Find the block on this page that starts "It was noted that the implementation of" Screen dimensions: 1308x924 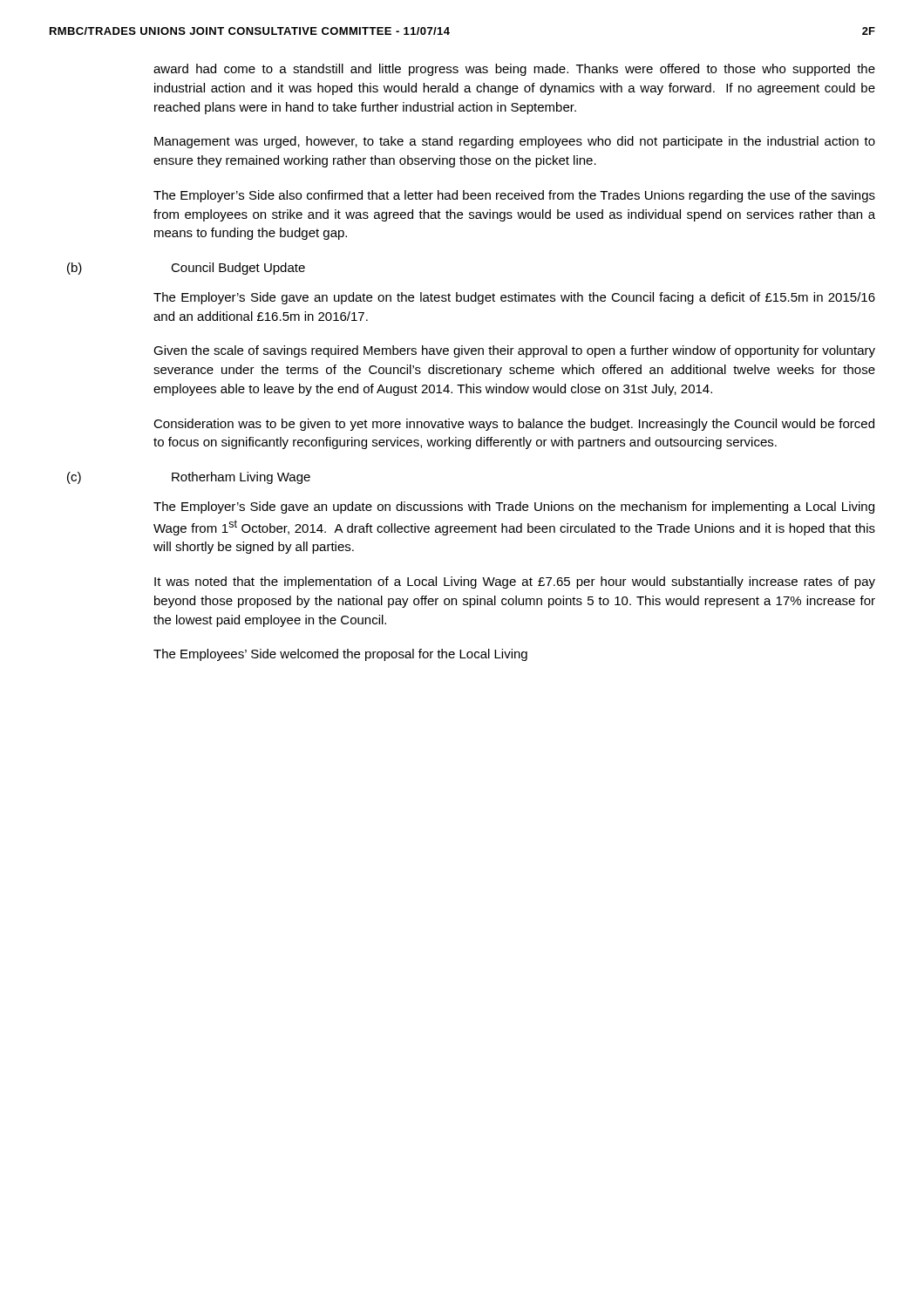pyautogui.click(x=514, y=600)
